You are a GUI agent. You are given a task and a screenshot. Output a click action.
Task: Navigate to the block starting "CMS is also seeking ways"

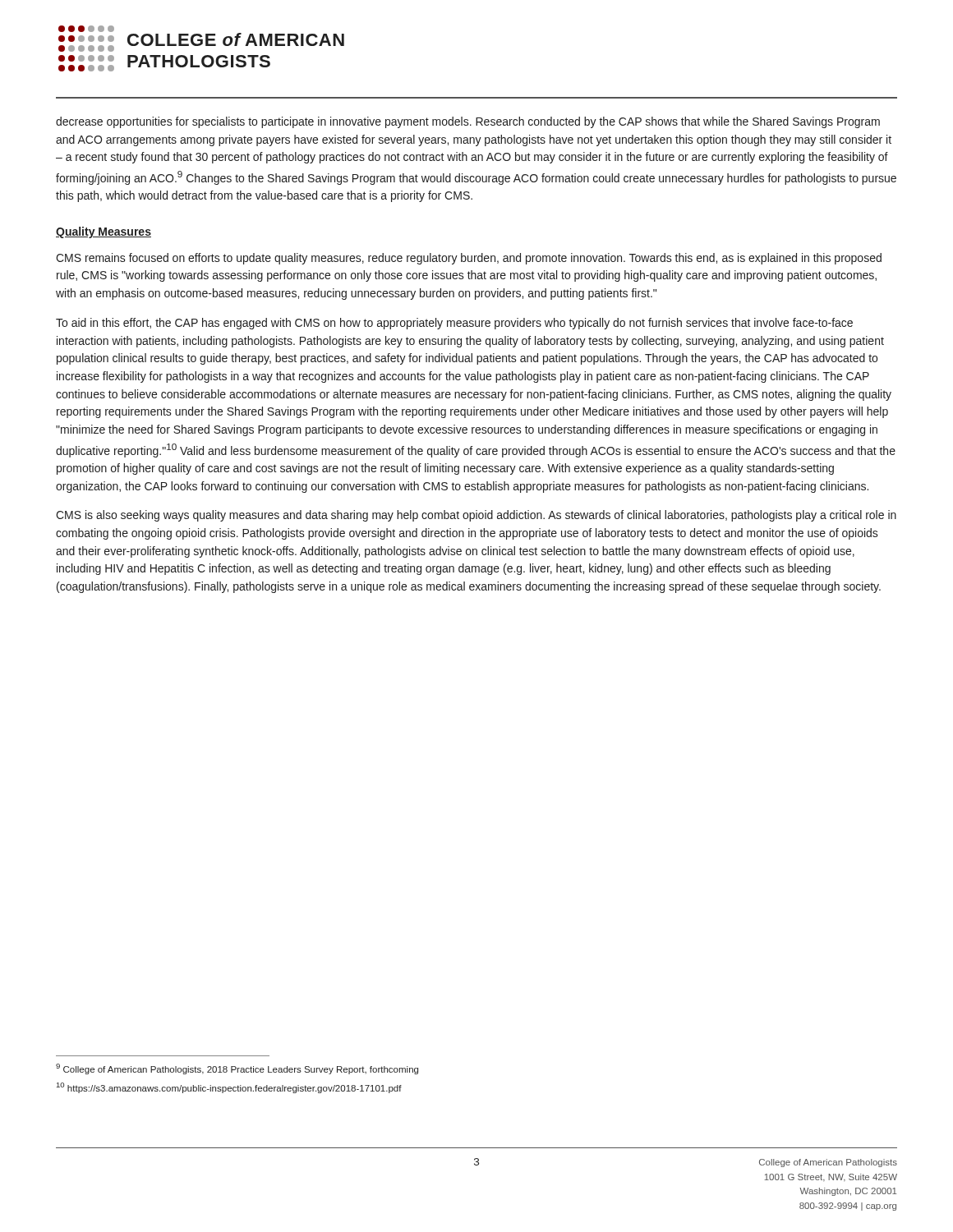point(476,551)
